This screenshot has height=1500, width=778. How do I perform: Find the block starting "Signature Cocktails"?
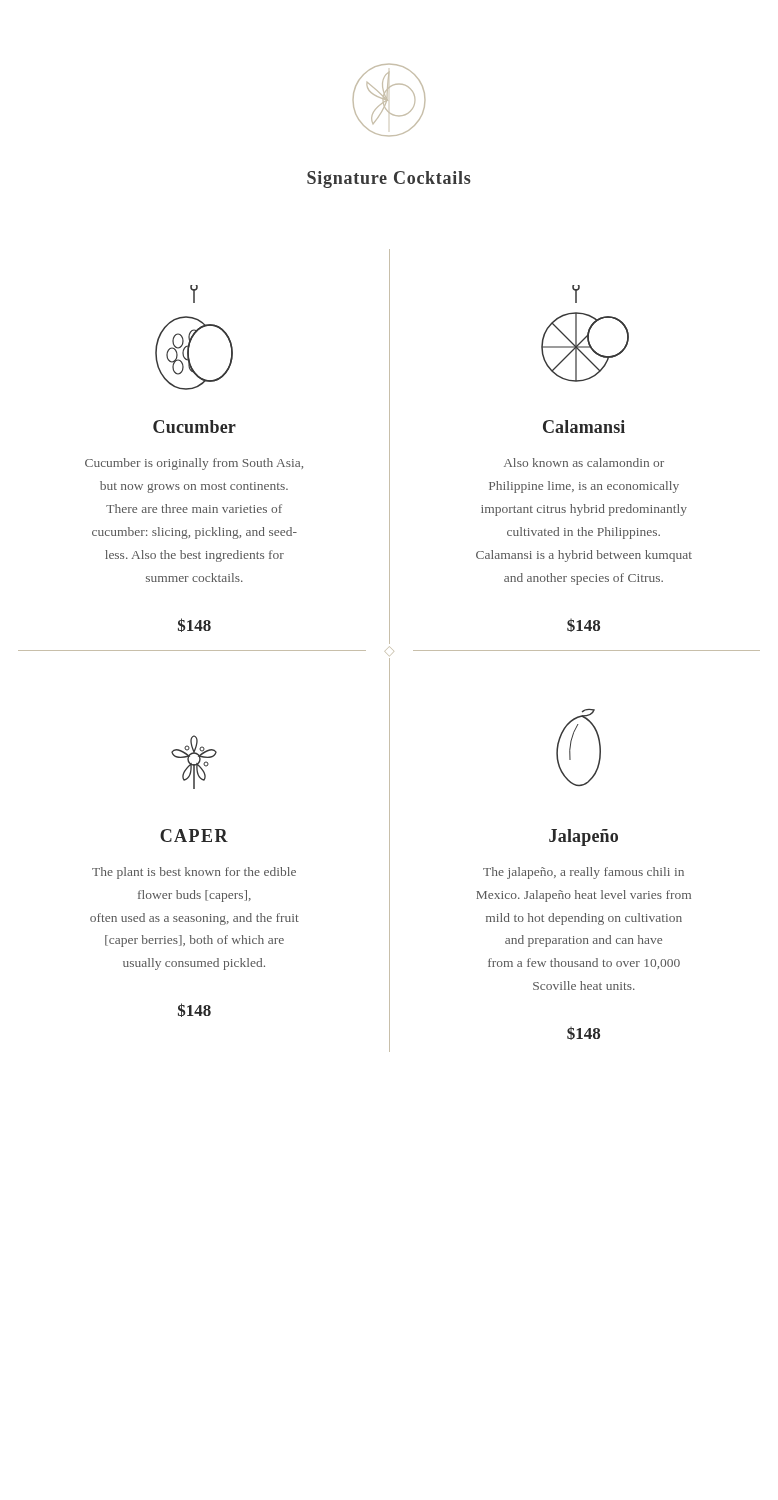click(389, 178)
